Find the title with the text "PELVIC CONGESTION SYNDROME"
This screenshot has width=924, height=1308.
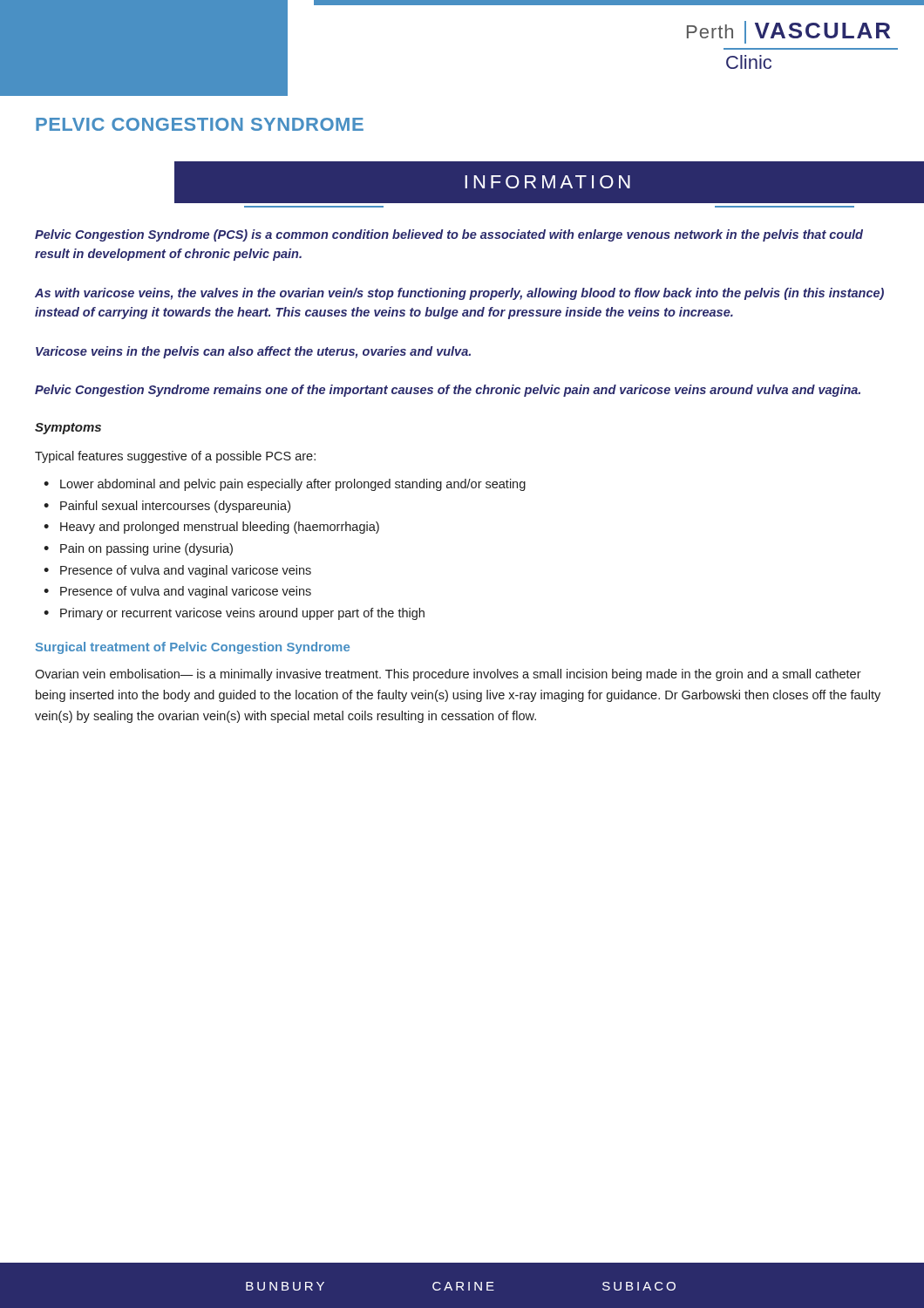pyautogui.click(x=200, y=124)
